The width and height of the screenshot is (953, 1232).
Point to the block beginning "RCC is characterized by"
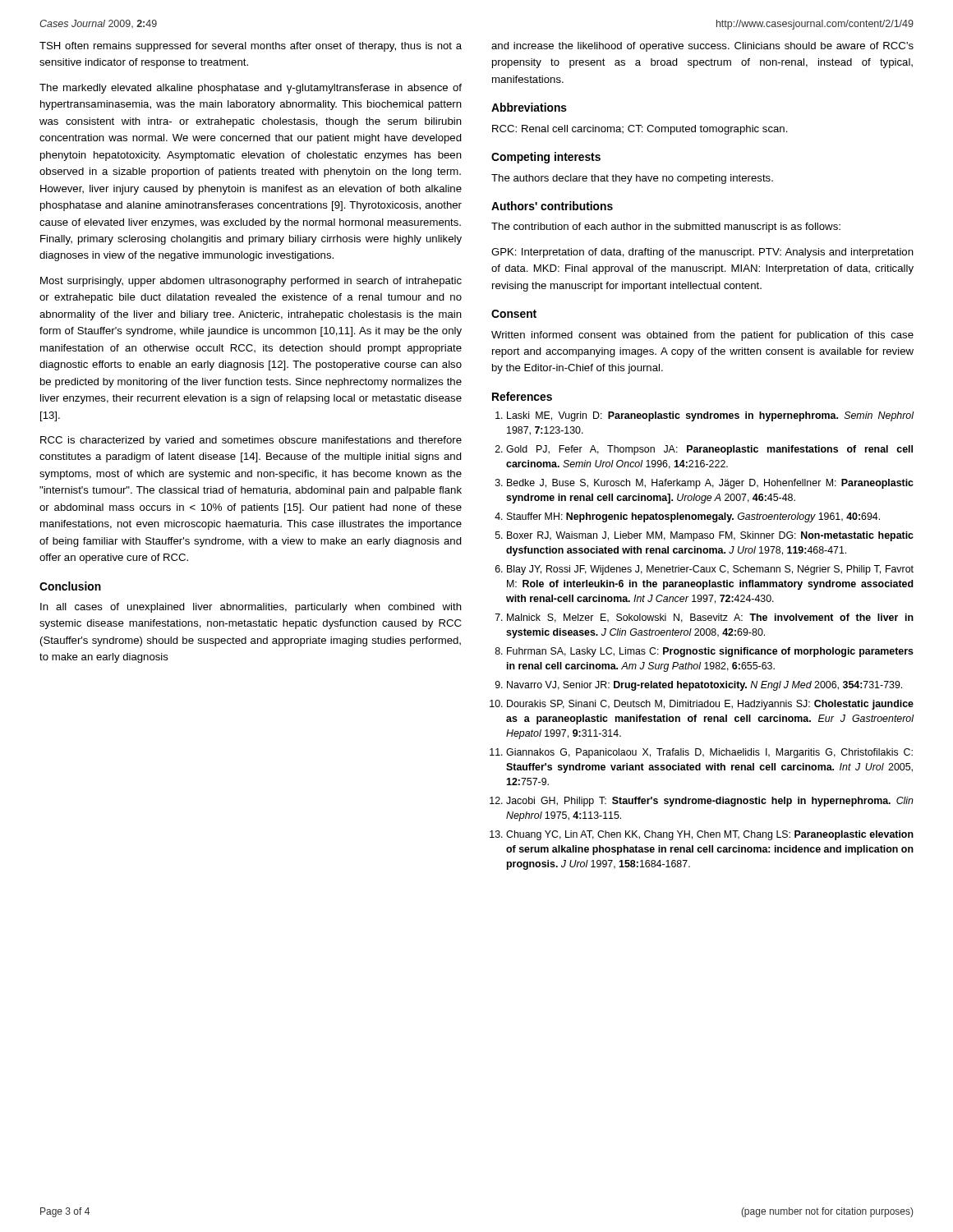(251, 499)
